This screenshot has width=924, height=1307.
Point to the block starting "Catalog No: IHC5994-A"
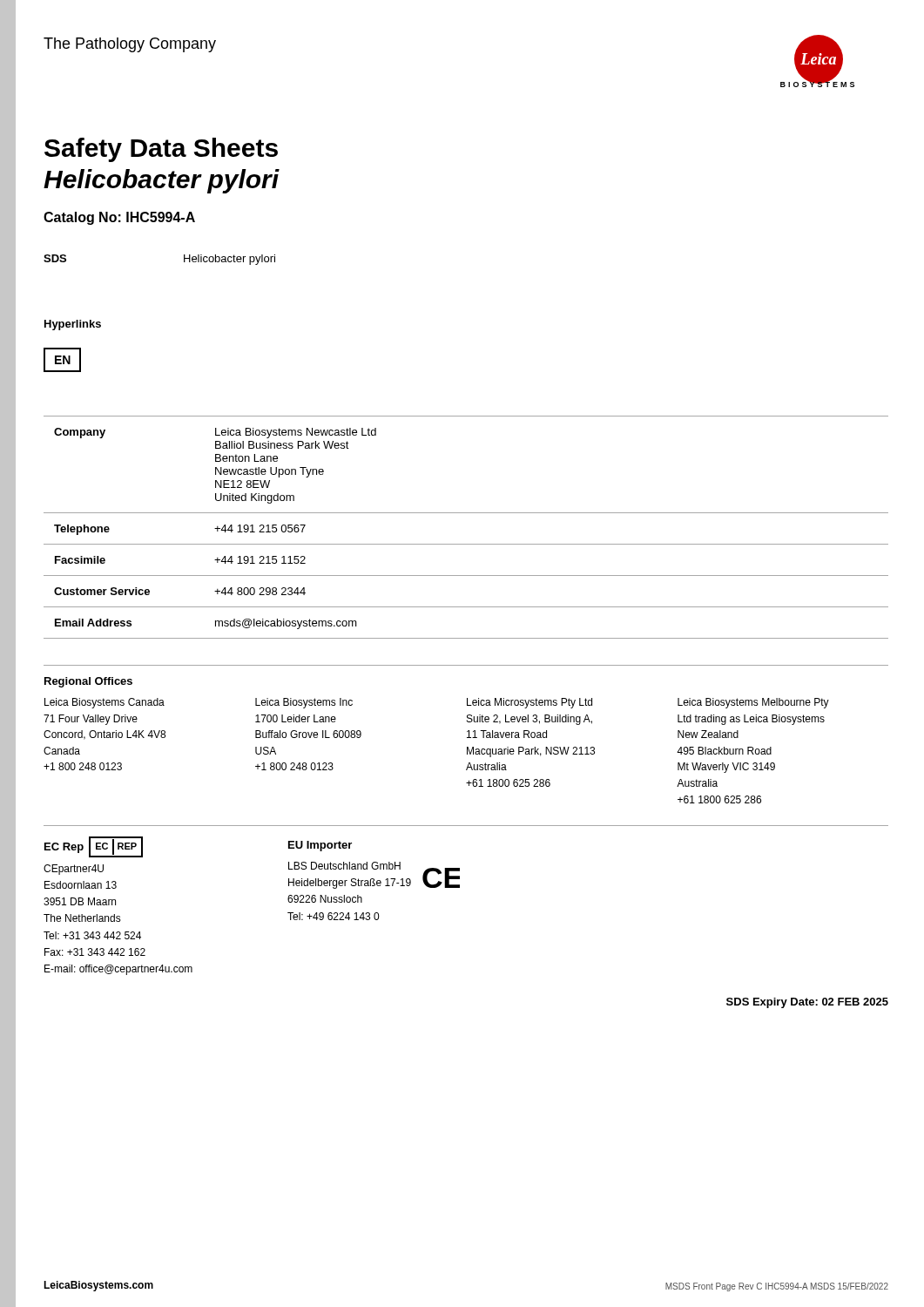point(119,217)
